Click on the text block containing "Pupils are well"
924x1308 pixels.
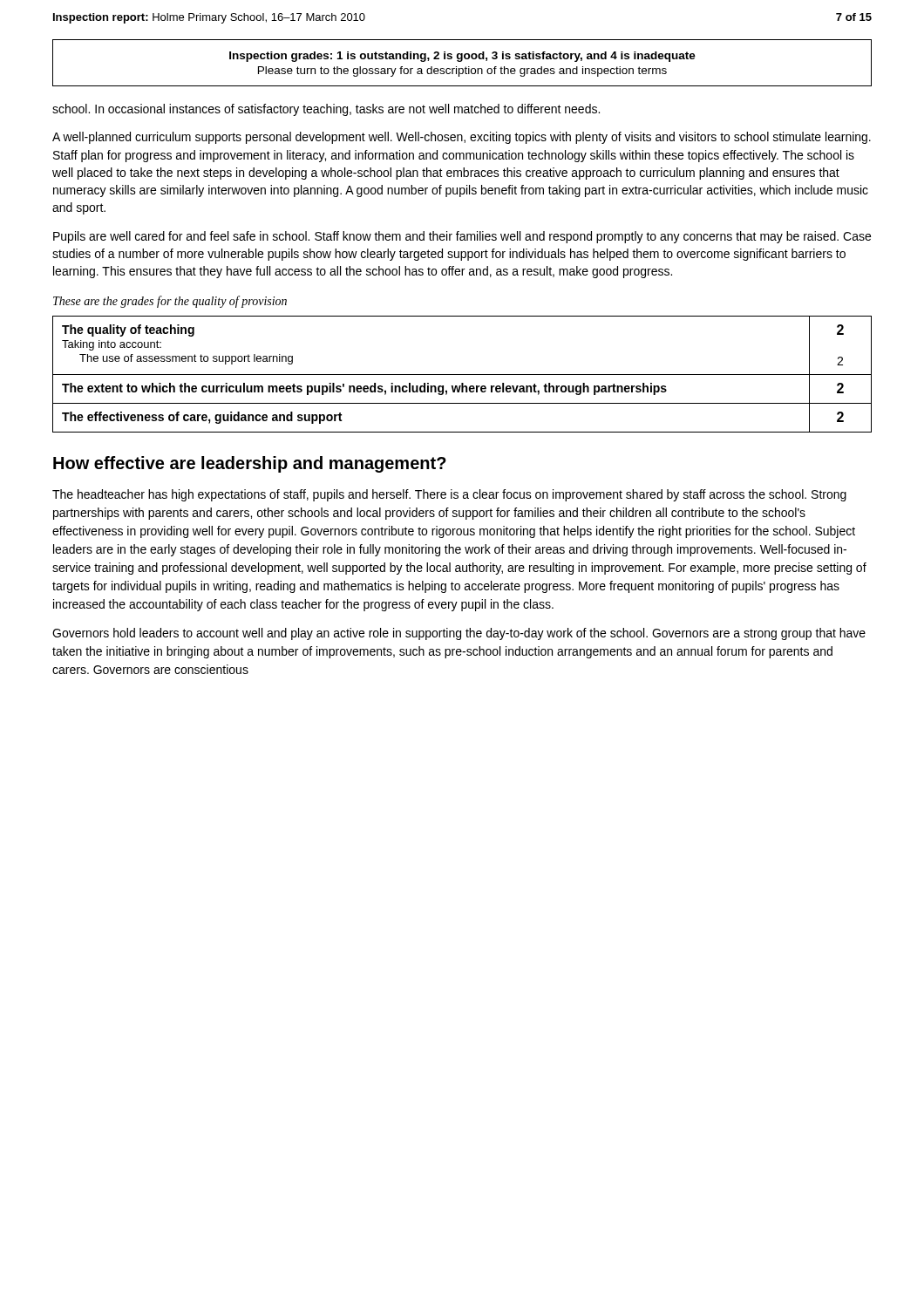coord(462,254)
